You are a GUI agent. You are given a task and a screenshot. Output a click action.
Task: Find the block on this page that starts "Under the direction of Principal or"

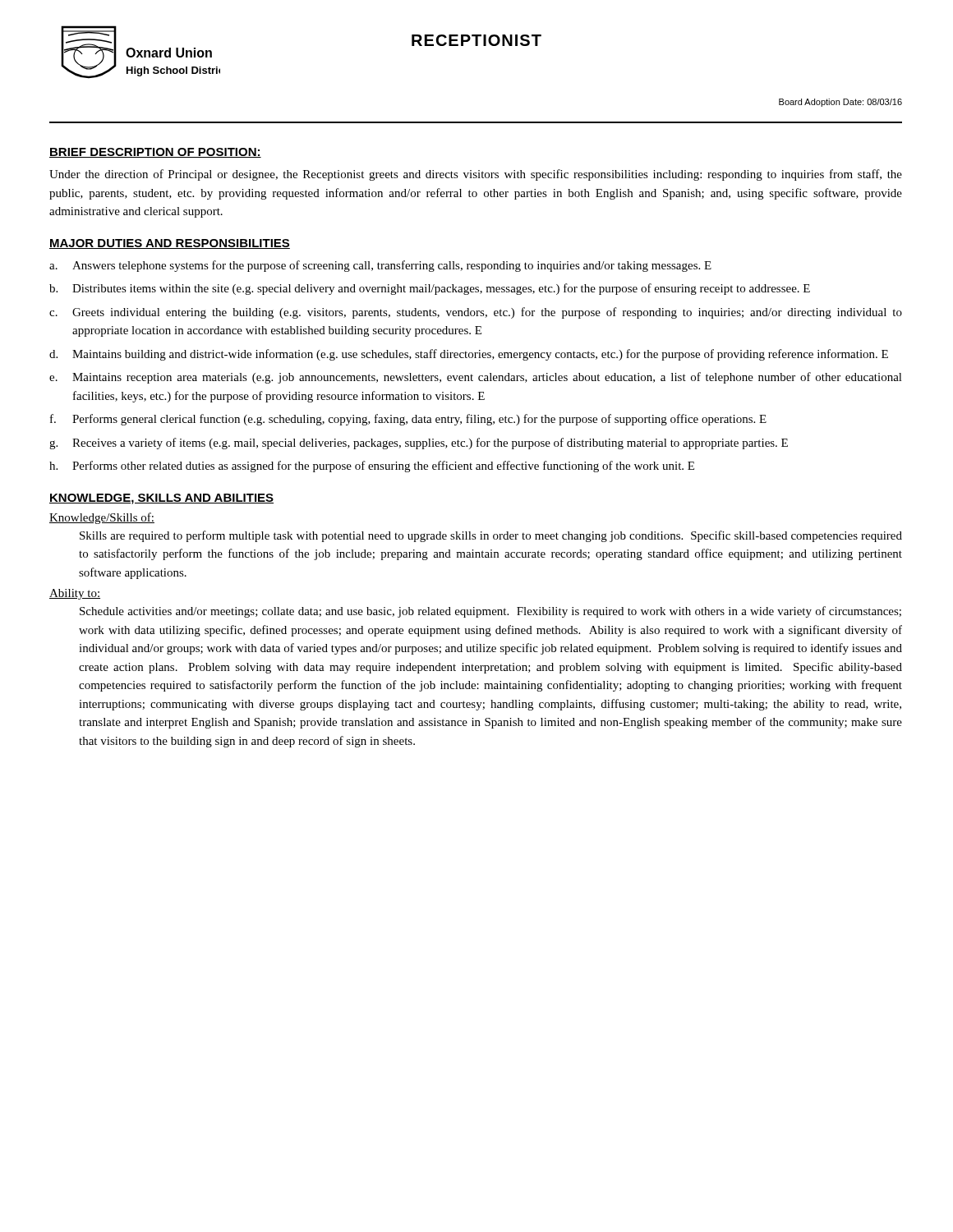tap(476, 193)
